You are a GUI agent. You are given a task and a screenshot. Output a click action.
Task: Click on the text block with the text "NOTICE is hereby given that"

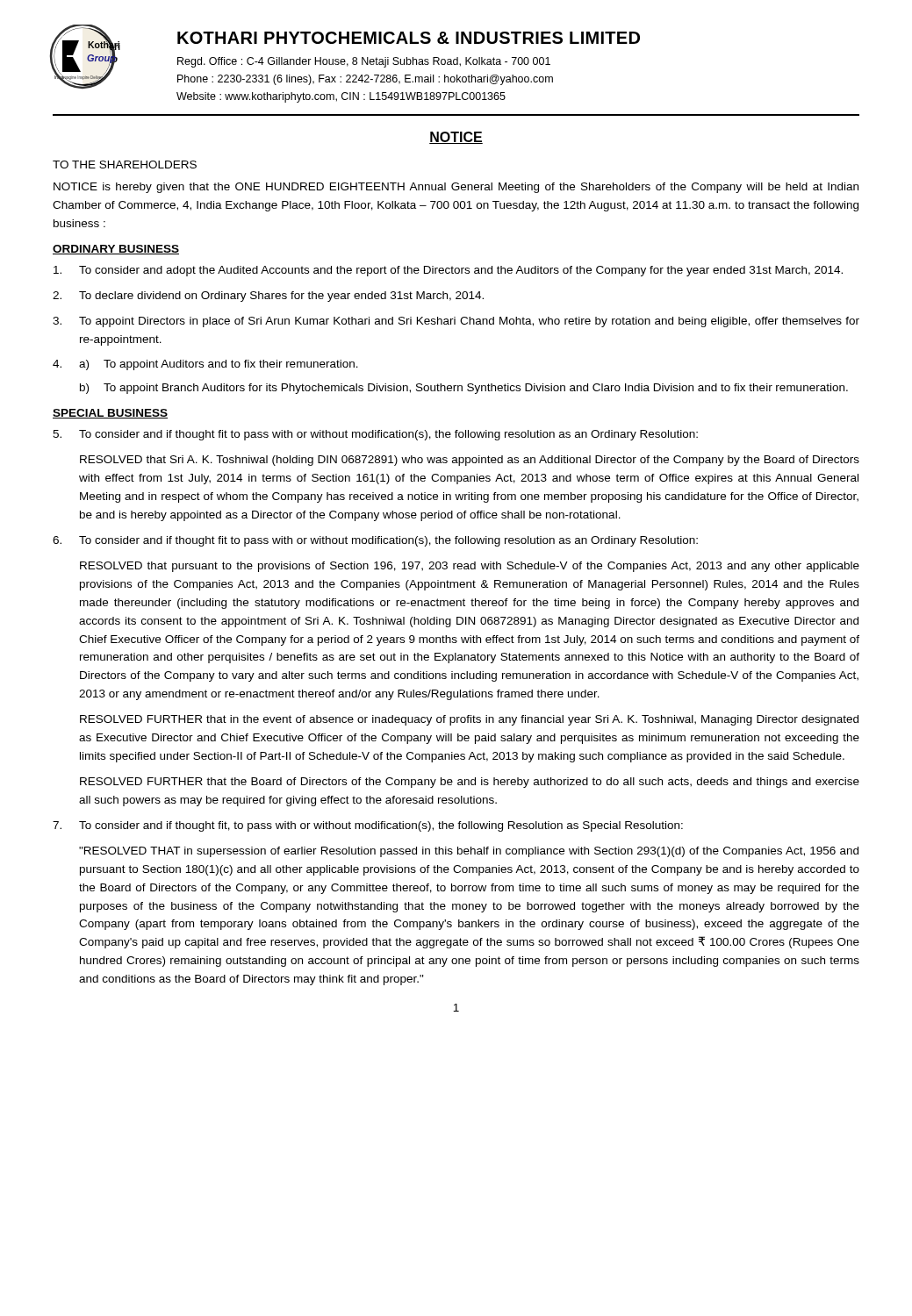pos(456,205)
